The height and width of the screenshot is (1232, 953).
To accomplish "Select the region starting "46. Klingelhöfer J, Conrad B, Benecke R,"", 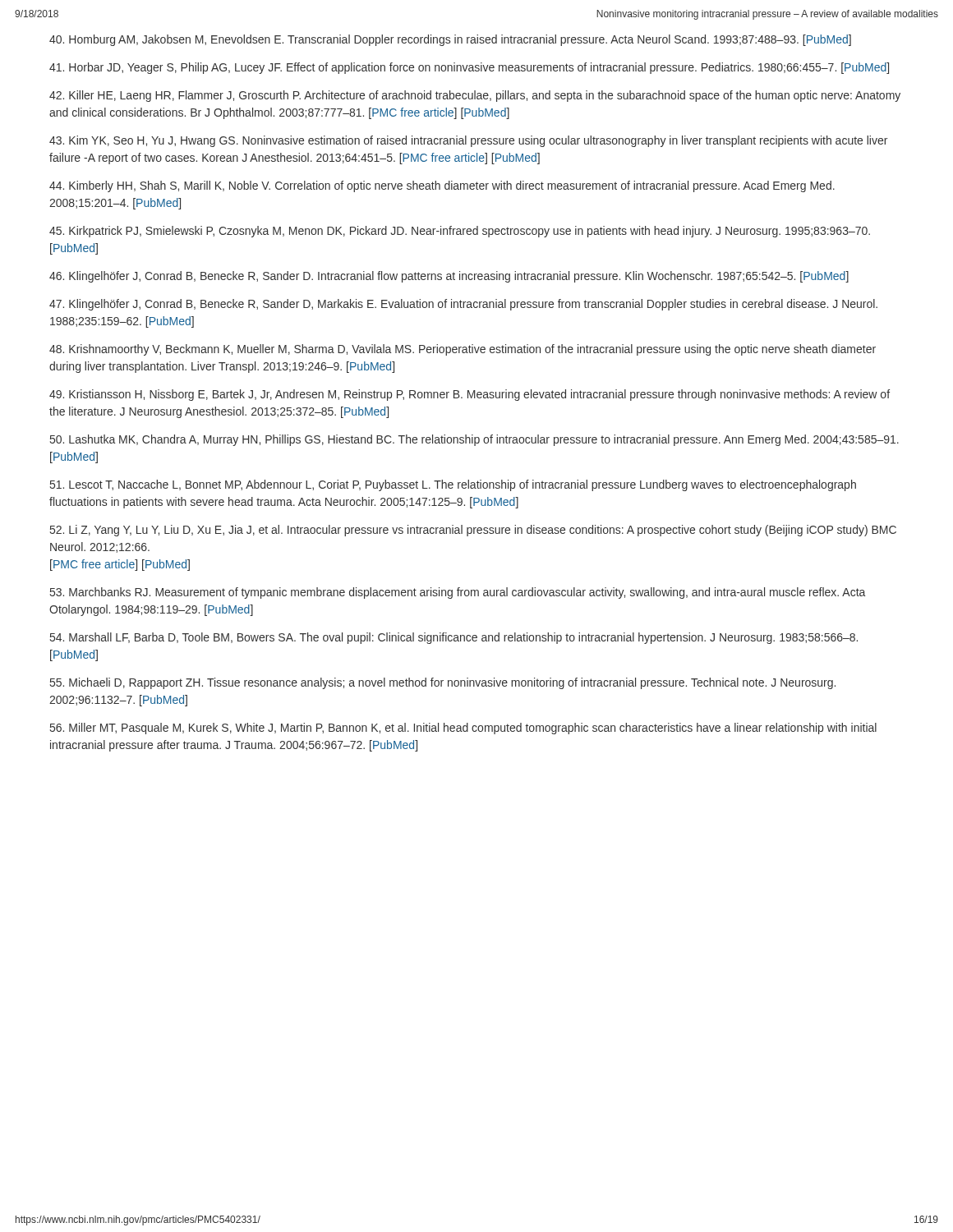I will click(449, 276).
